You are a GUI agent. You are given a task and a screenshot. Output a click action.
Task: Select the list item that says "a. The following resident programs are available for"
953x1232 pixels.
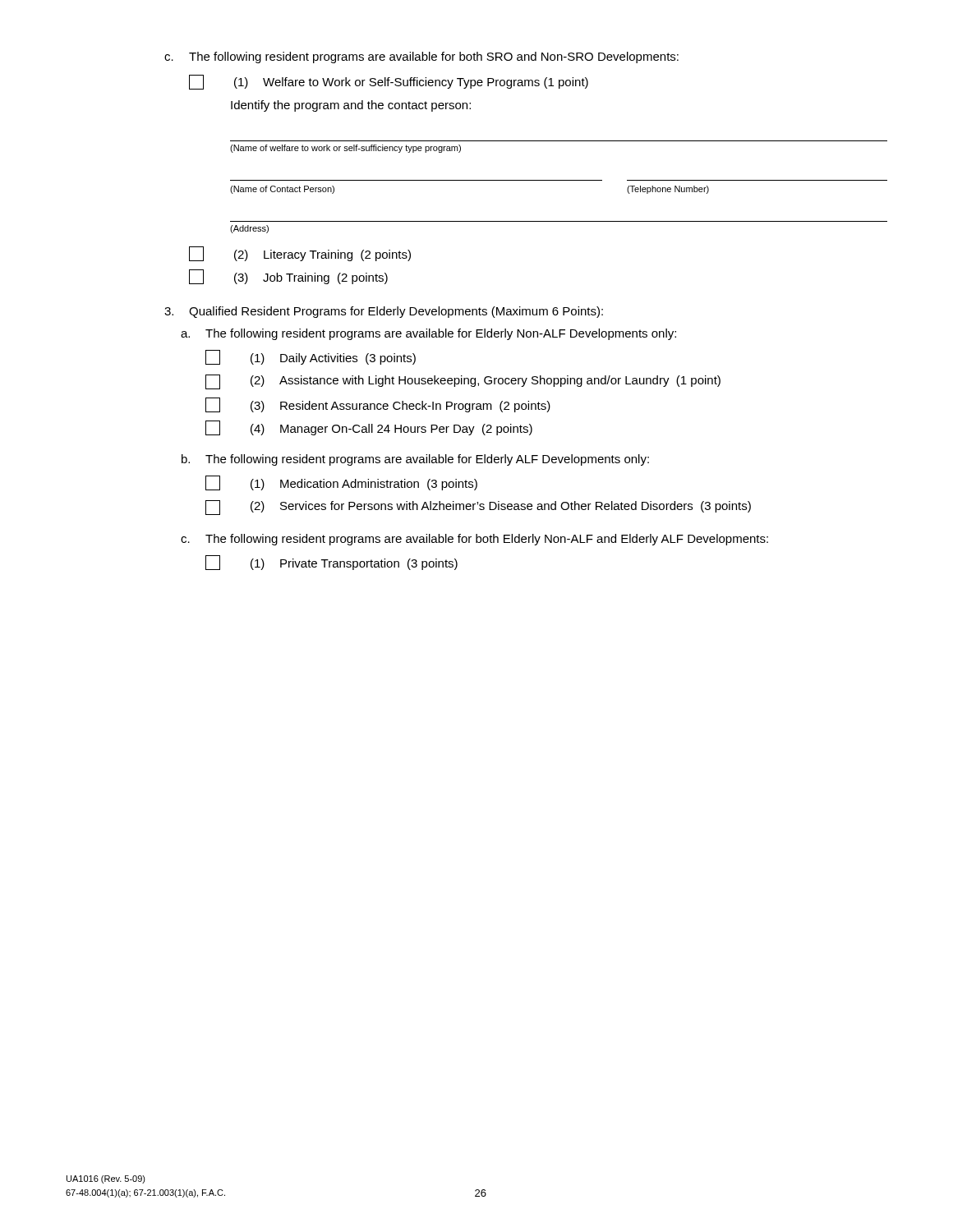click(534, 333)
